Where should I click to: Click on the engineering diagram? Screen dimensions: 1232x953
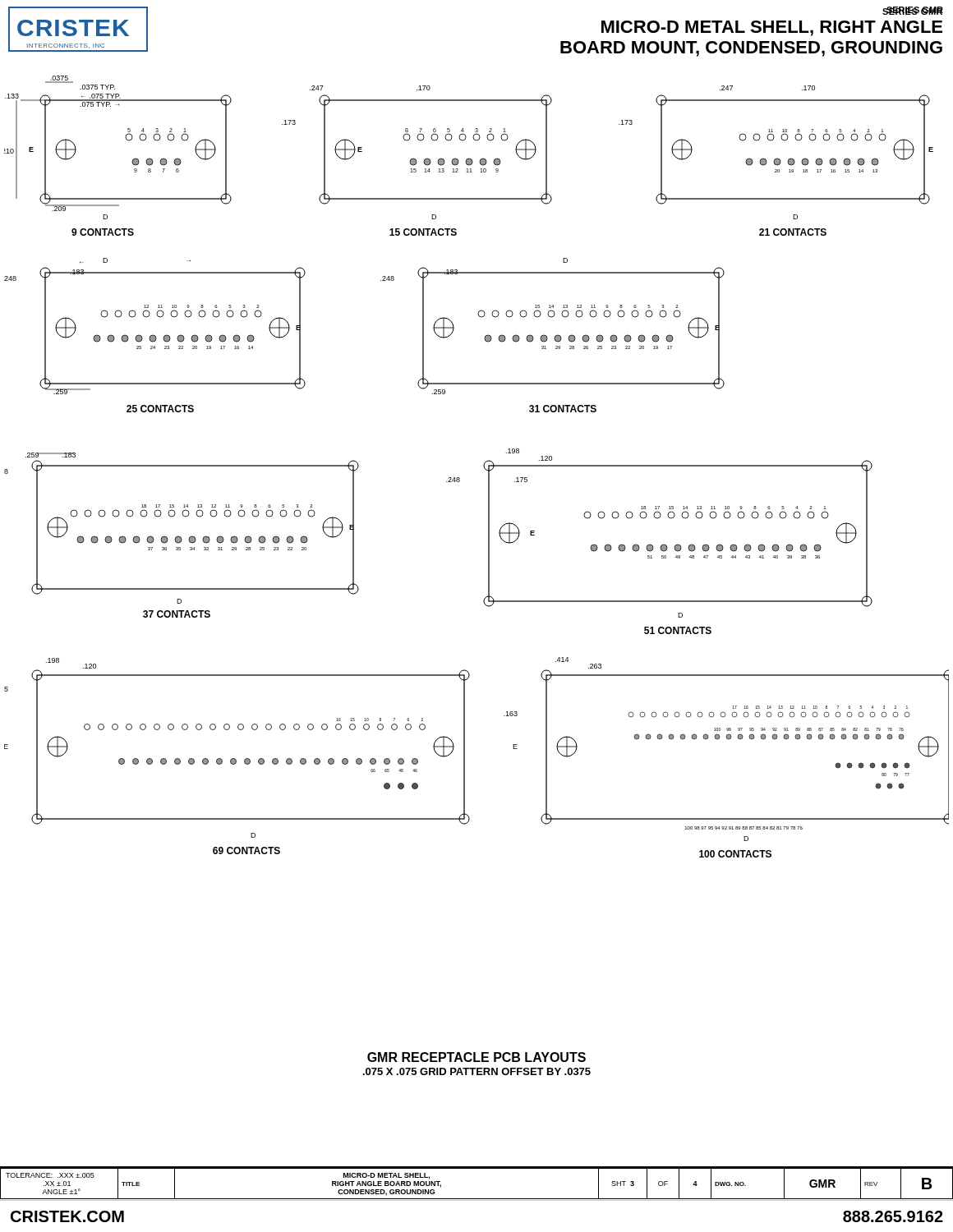pos(476,536)
